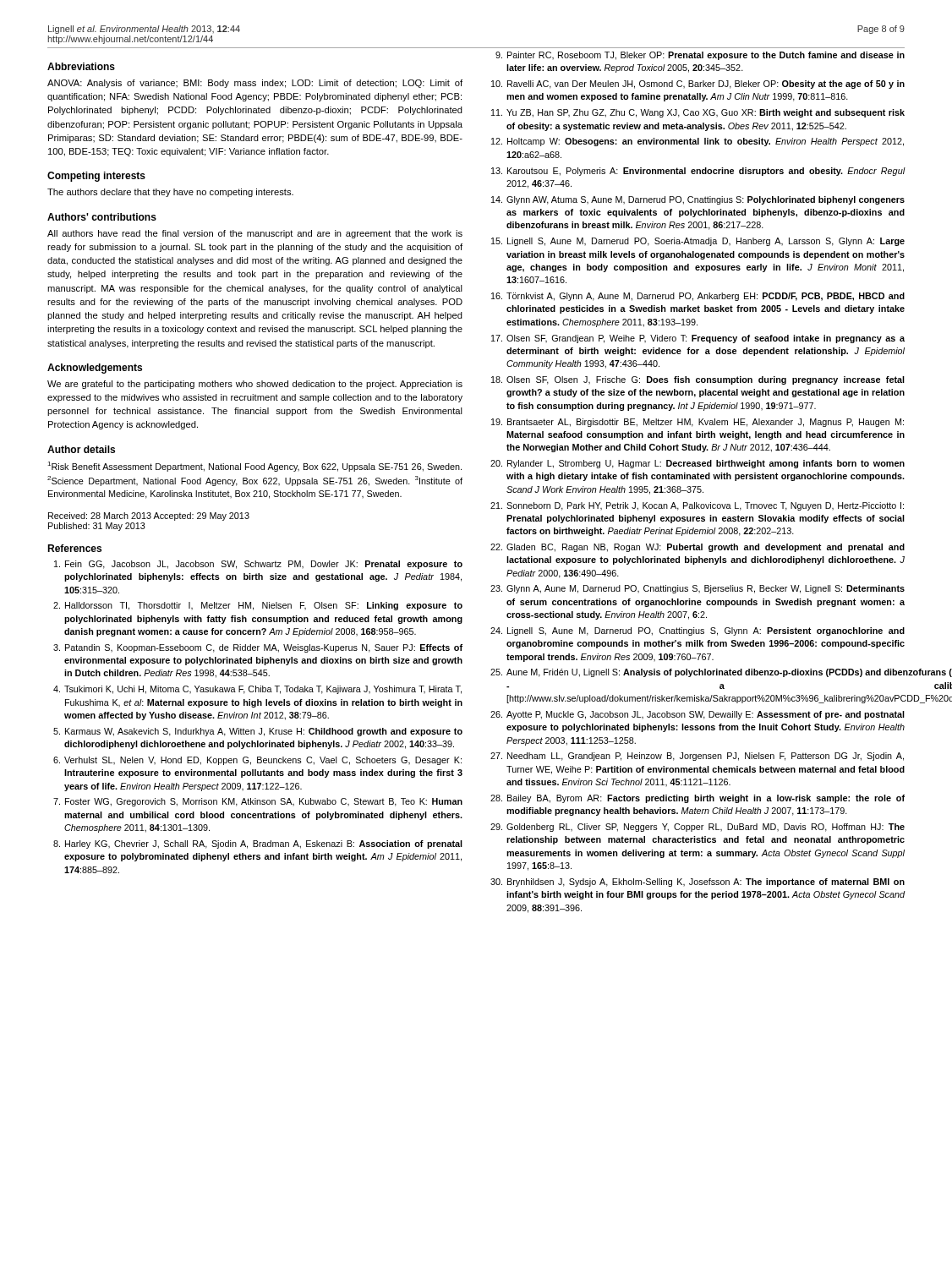Click on the text starting "ANOVA: Analysis of variance; BMI:"
This screenshot has height=1268, width=952.
pyautogui.click(x=255, y=117)
